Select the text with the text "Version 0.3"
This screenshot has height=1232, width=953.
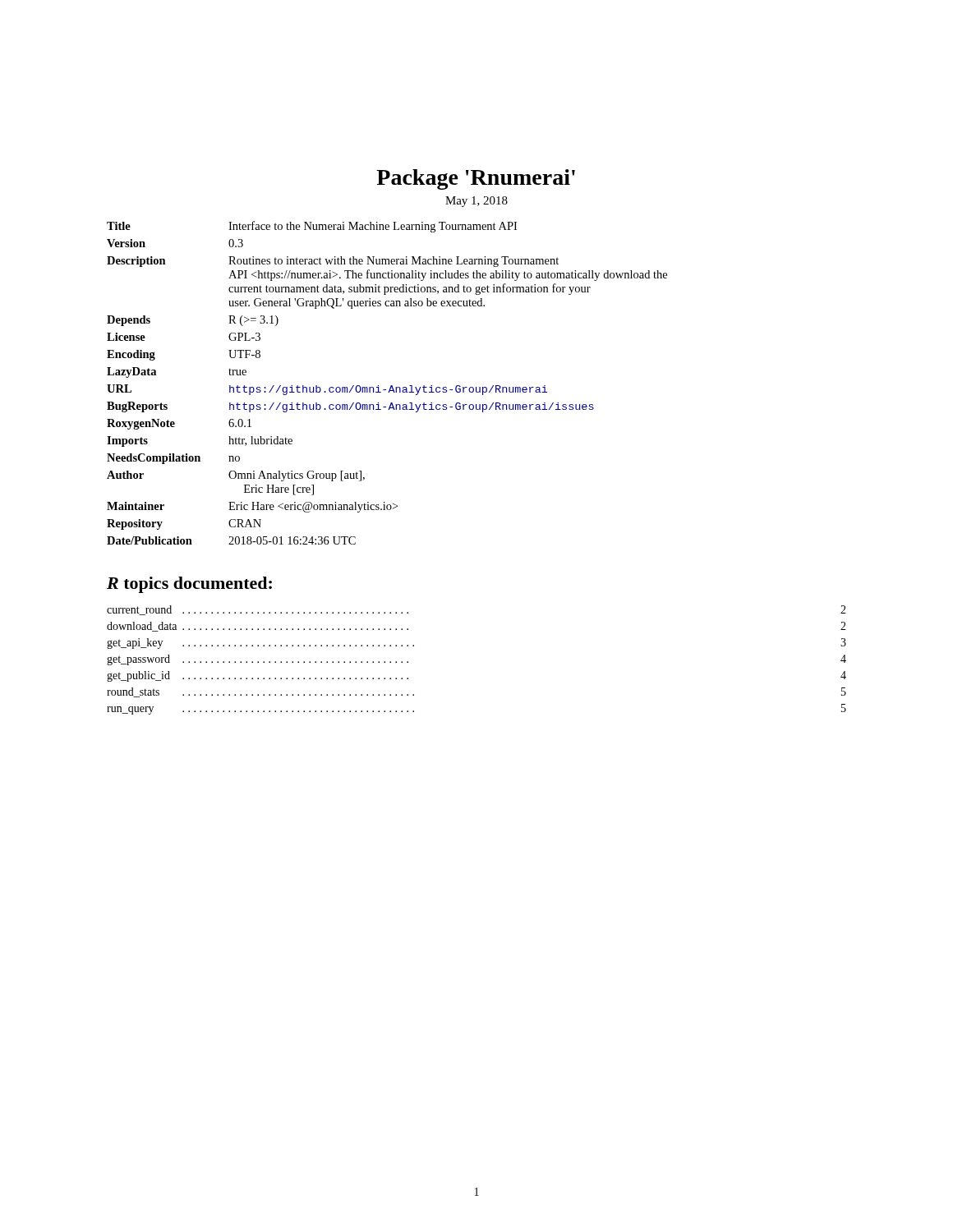[x=126, y=243]
